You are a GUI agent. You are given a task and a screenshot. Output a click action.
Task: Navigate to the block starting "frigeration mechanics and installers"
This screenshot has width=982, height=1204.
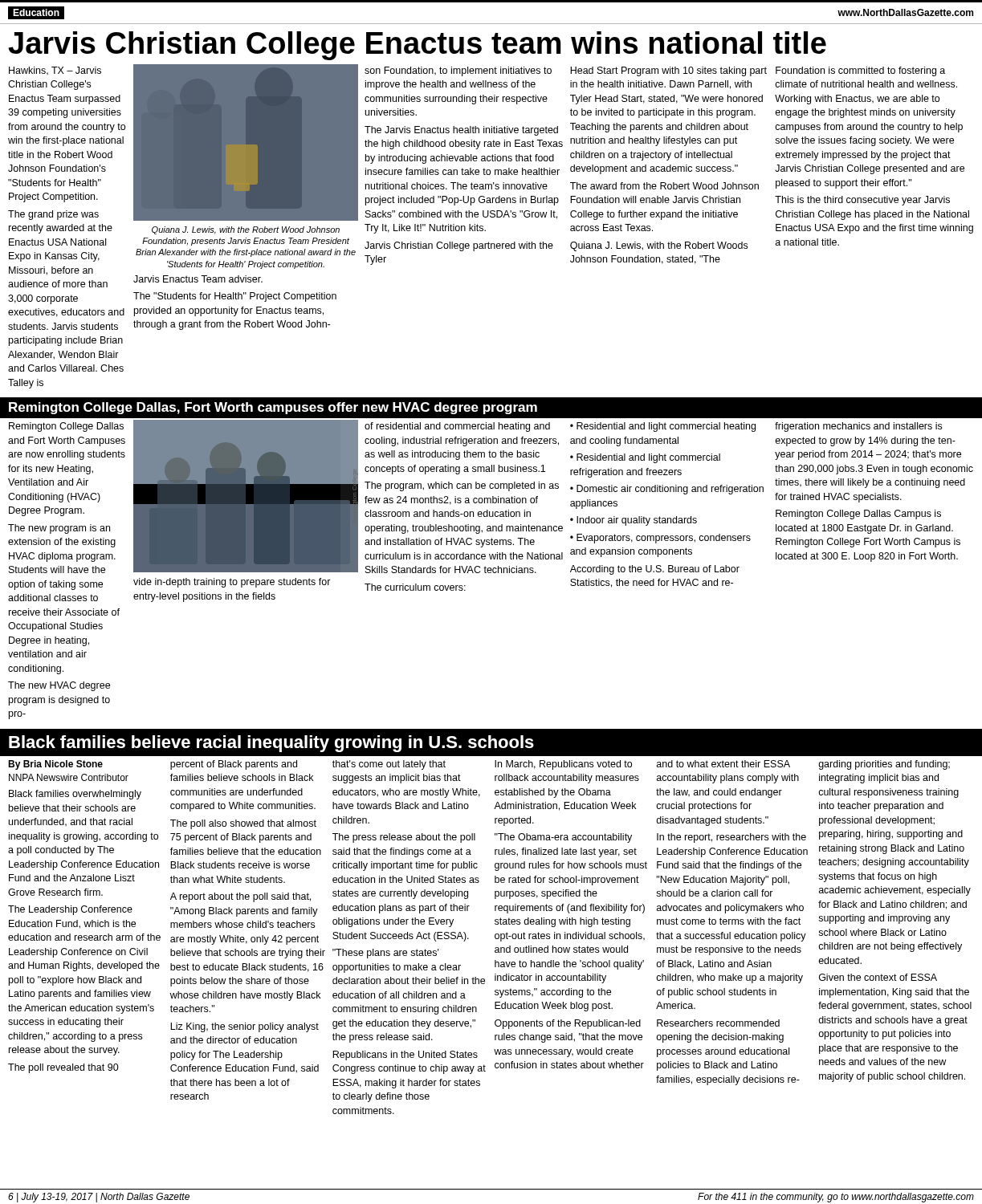pos(875,492)
